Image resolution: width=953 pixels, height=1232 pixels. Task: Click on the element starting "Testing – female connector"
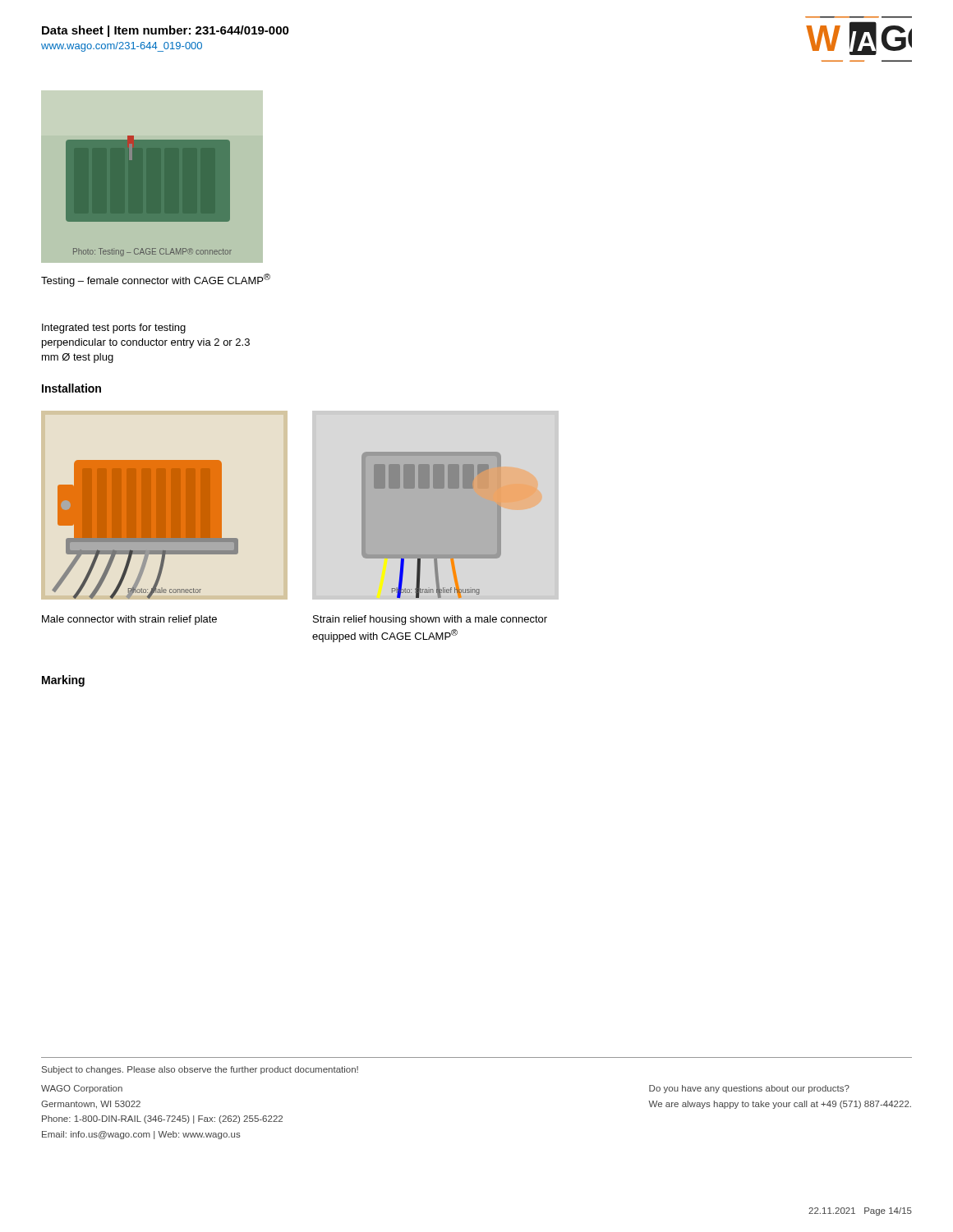(156, 279)
